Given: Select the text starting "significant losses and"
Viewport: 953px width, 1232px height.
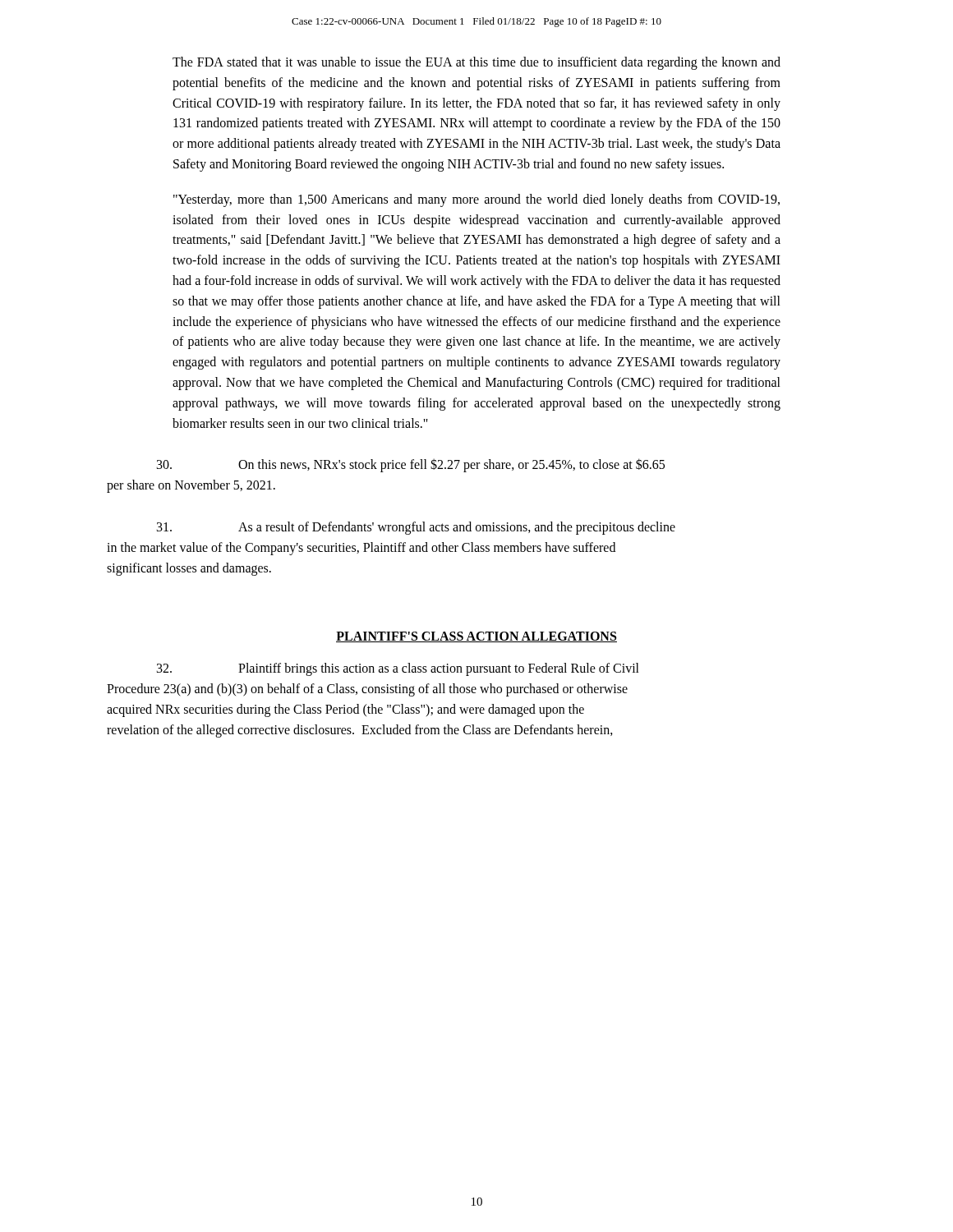Looking at the screenshot, I should click(x=189, y=568).
